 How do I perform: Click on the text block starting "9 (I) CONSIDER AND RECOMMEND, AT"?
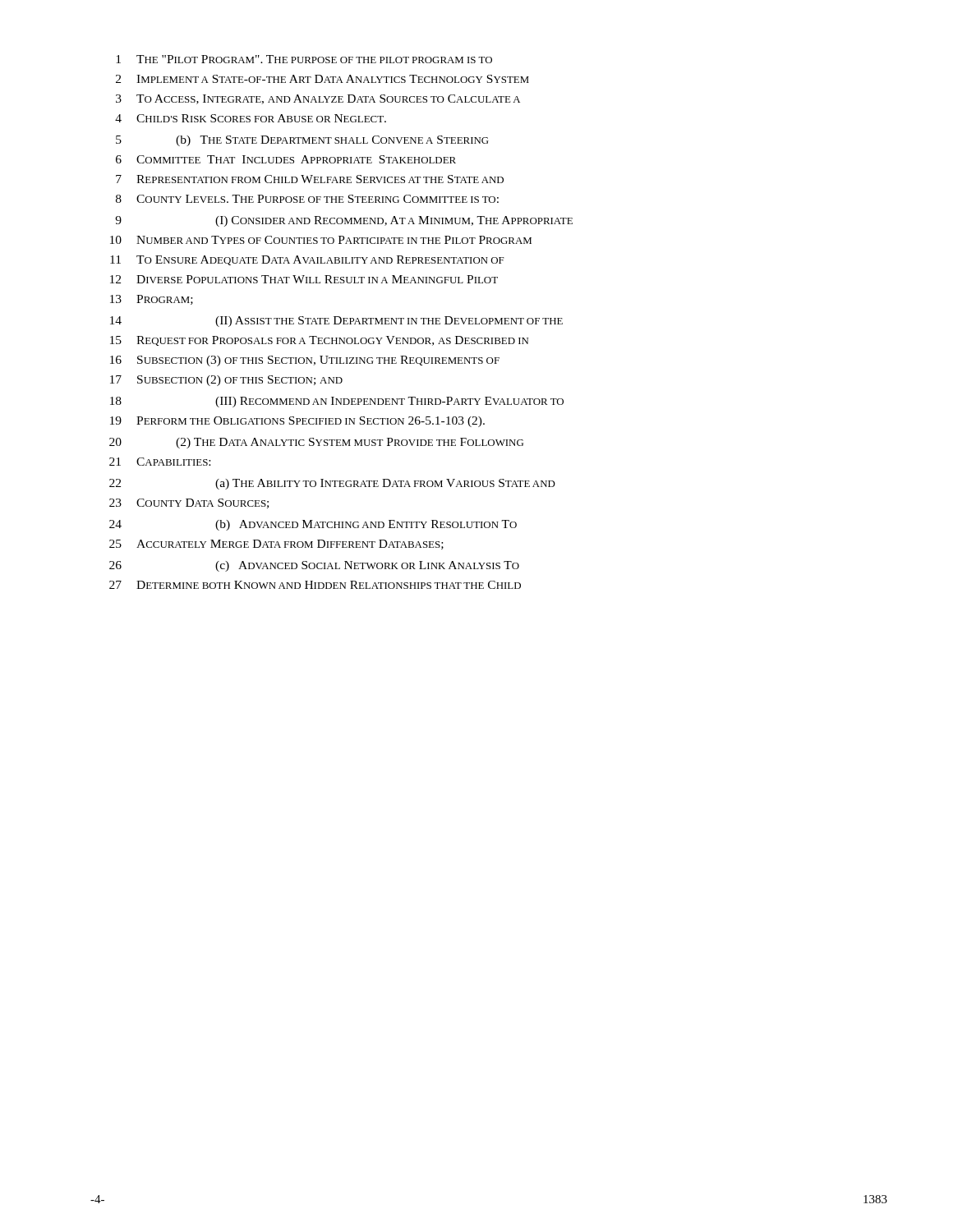pos(489,220)
